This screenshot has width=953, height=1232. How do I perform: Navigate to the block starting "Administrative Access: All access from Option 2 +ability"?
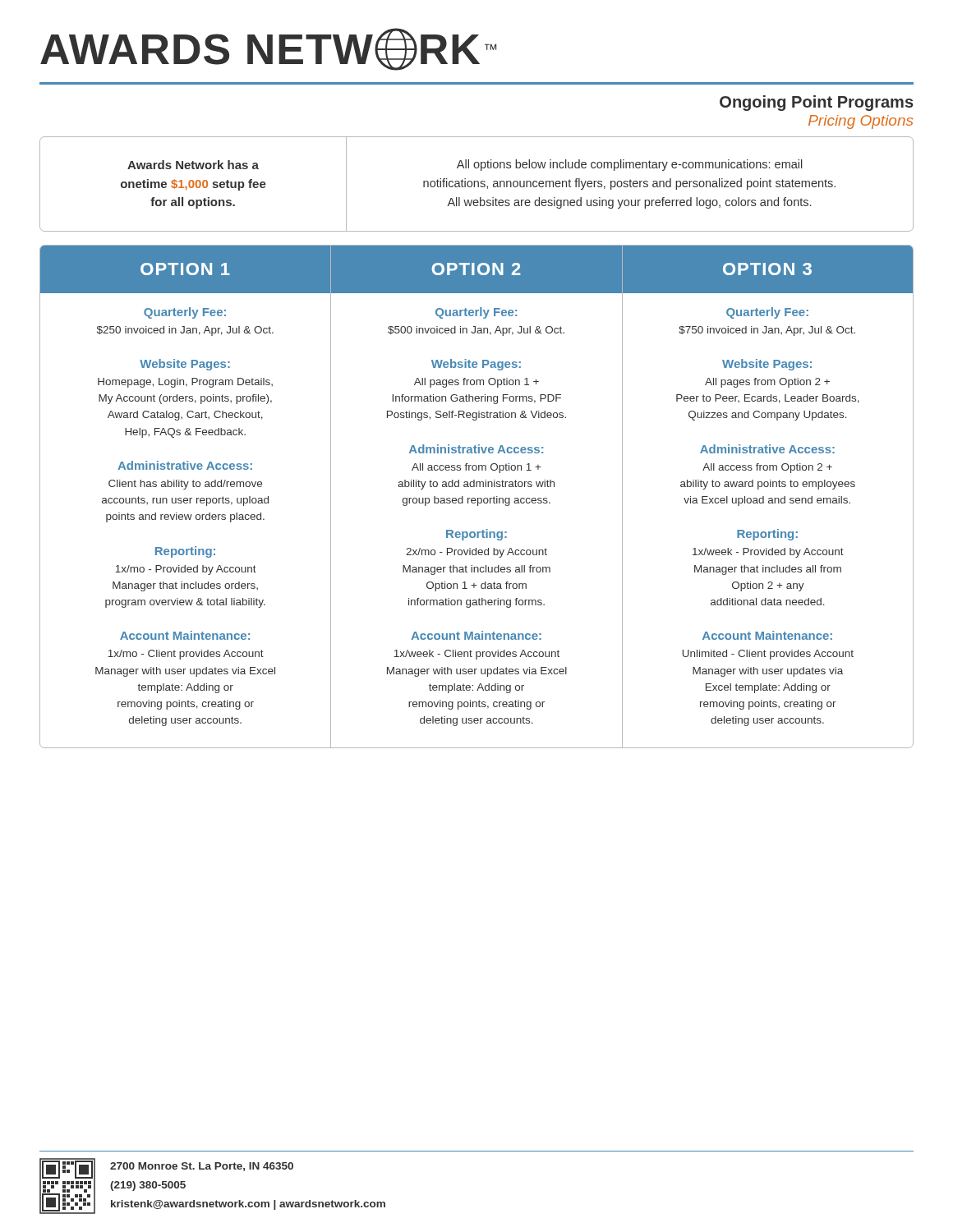click(x=768, y=475)
